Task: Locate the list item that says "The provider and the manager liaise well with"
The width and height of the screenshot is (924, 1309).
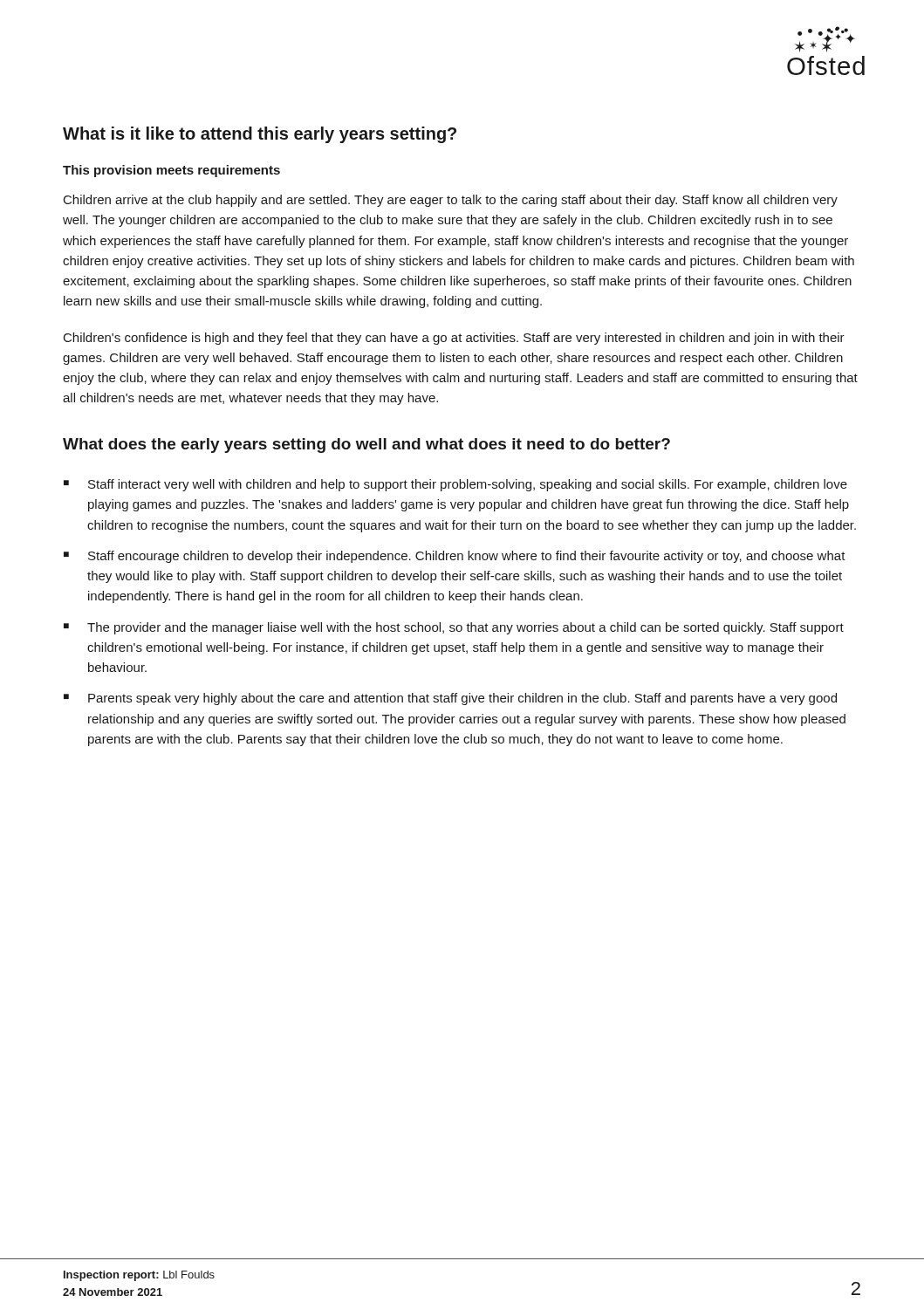Action: (465, 647)
